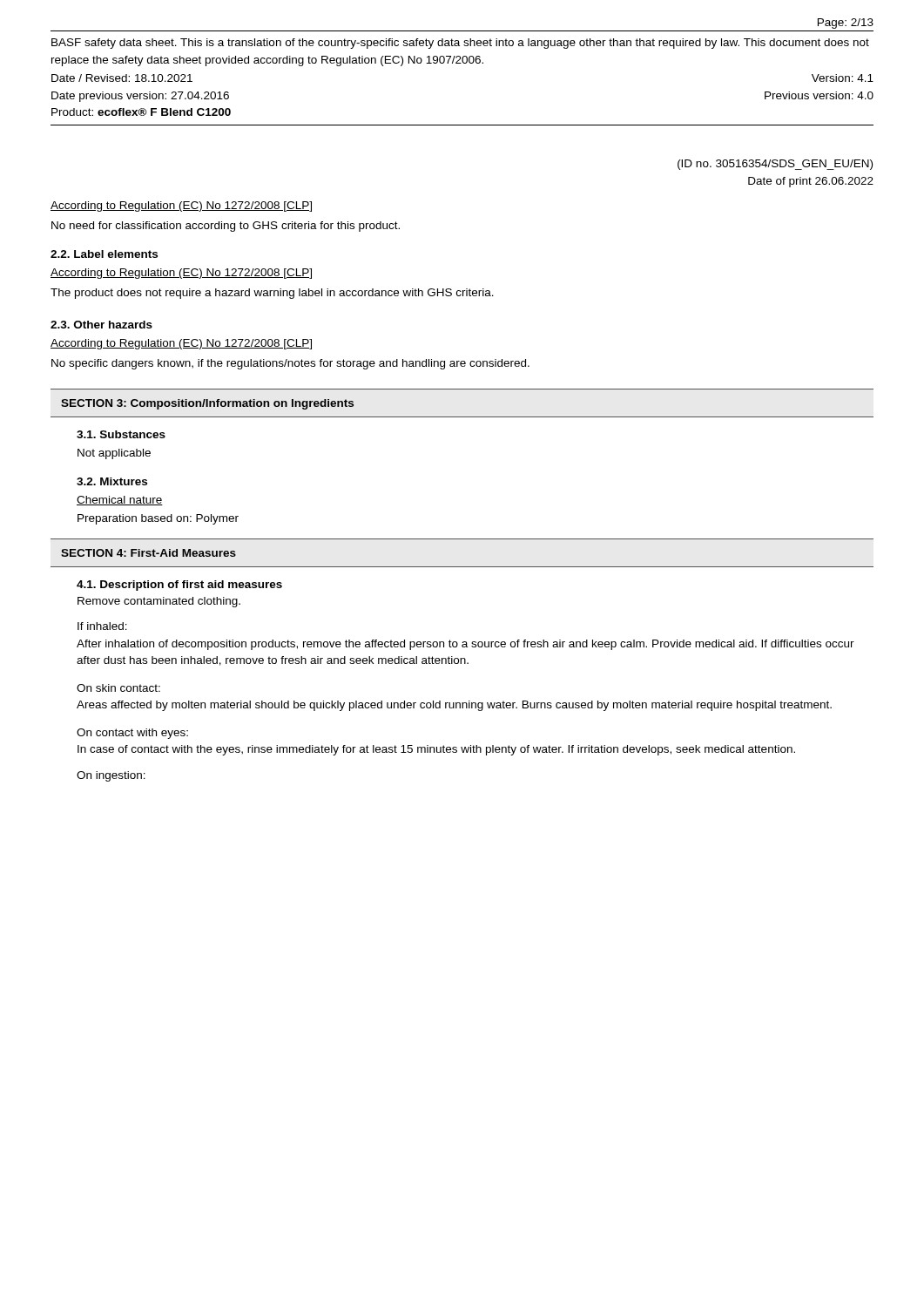
Task: Navigate to the passage starting "No need for classification according to GHS criteria"
Action: coord(226,225)
